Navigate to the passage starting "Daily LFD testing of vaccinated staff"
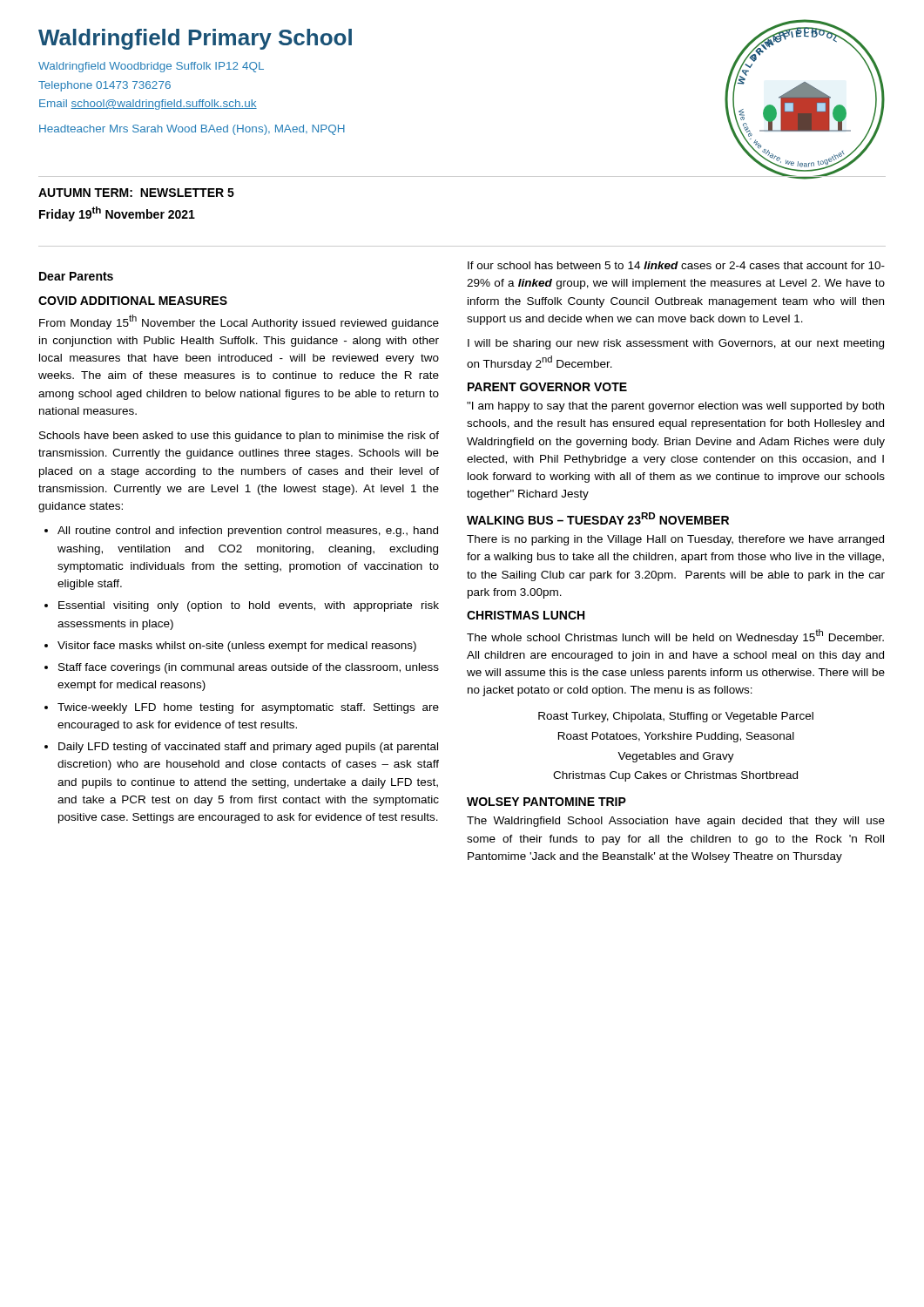Screen dimensions: 1307x924 pyautogui.click(x=248, y=782)
